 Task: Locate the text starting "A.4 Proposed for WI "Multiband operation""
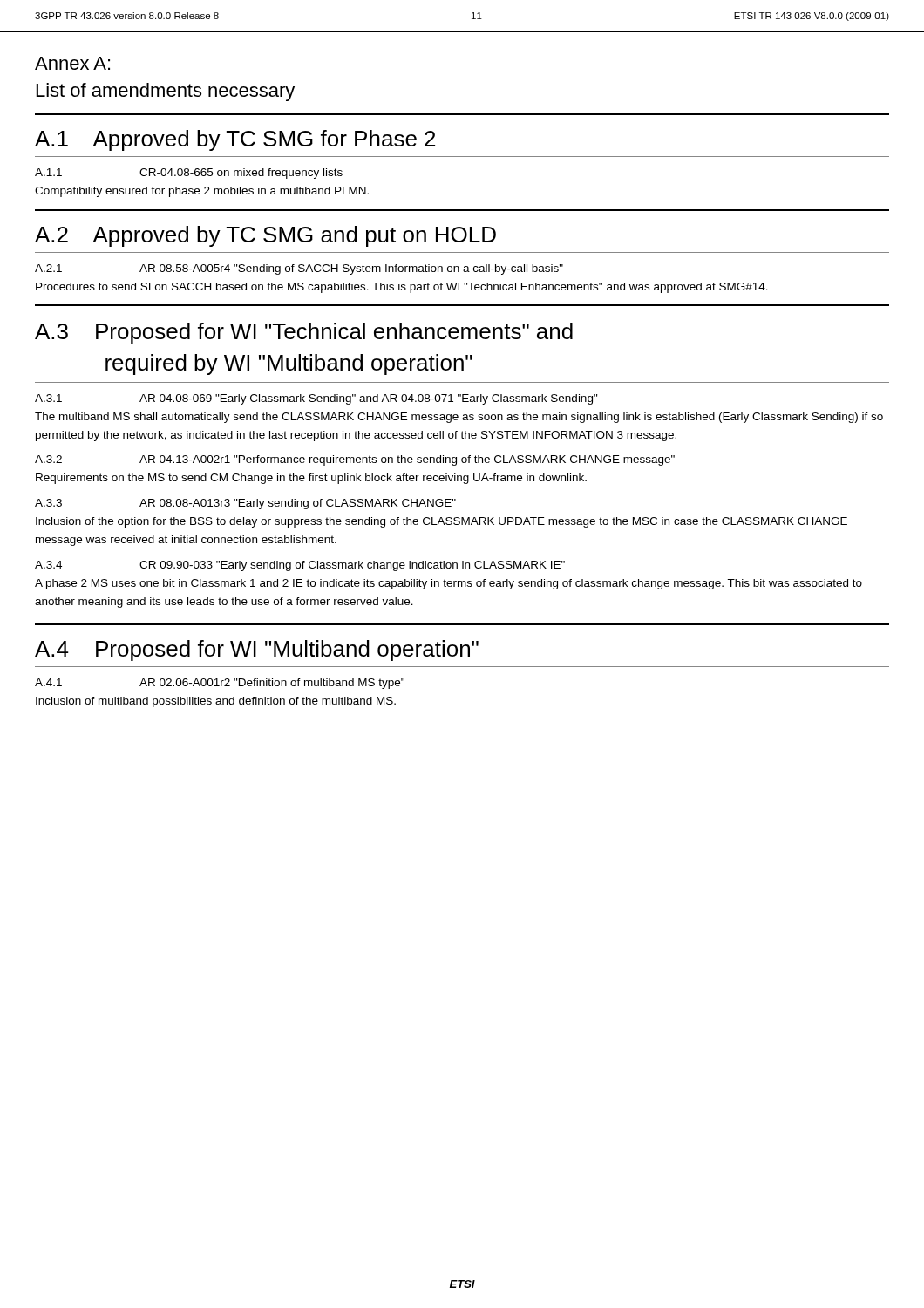pos(462,652)
